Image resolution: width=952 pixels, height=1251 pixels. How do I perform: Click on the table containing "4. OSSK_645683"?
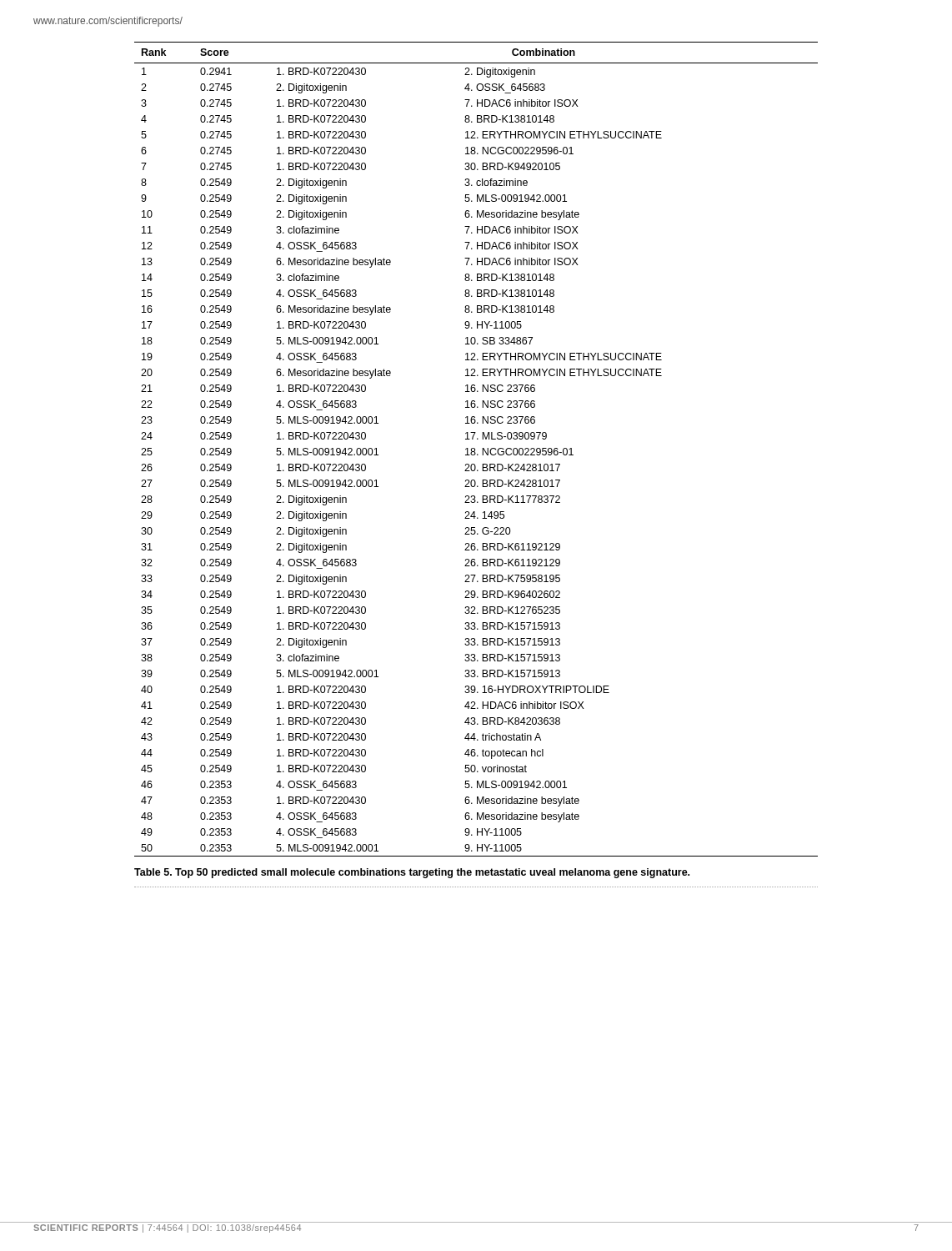tap(476, 449)
